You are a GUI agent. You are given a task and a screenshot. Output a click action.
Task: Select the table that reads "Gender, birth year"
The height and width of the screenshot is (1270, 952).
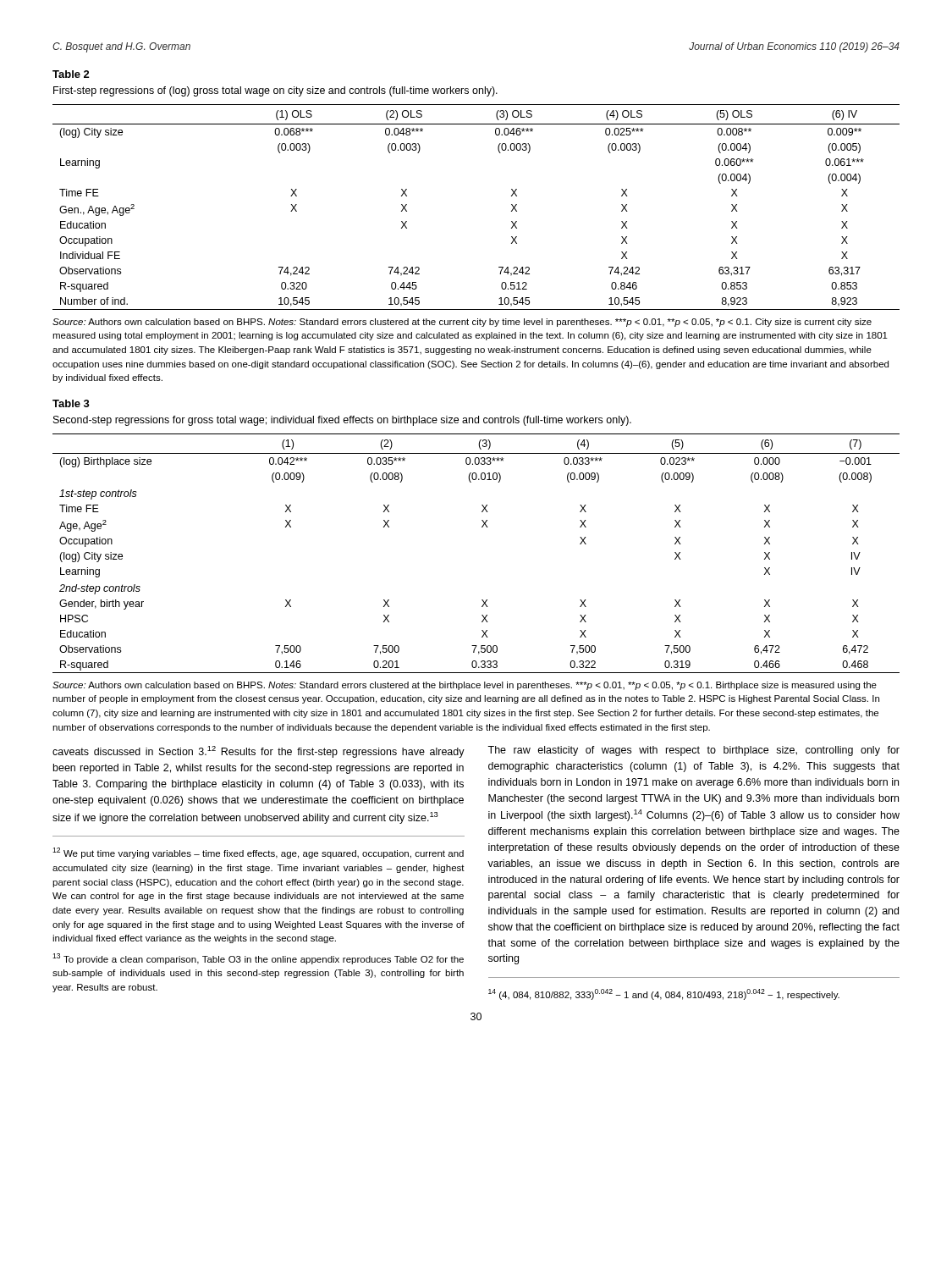point(476,553)
